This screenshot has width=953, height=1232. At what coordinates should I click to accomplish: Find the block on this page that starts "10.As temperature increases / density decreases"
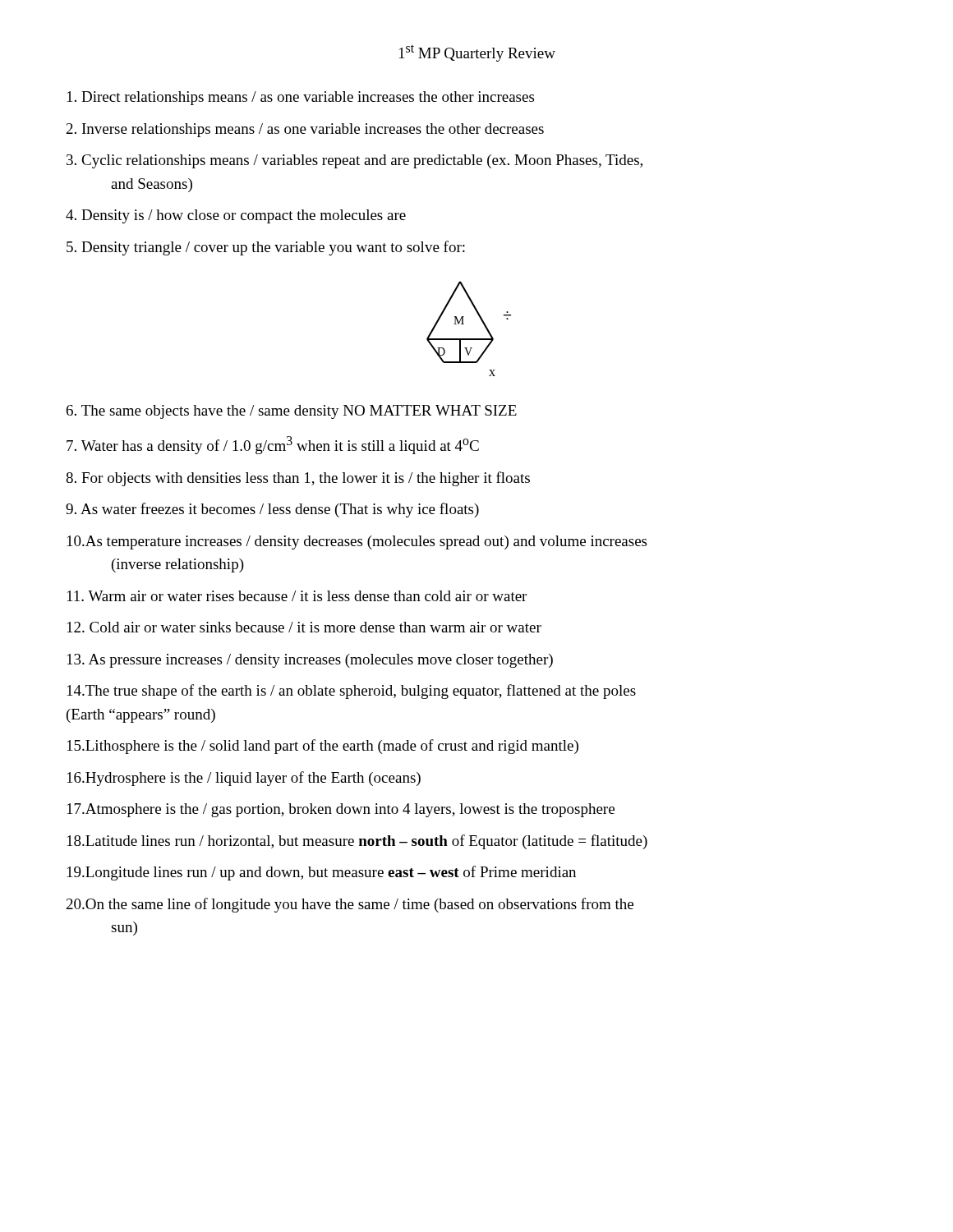pyautogui.click(x=357, y=552)
